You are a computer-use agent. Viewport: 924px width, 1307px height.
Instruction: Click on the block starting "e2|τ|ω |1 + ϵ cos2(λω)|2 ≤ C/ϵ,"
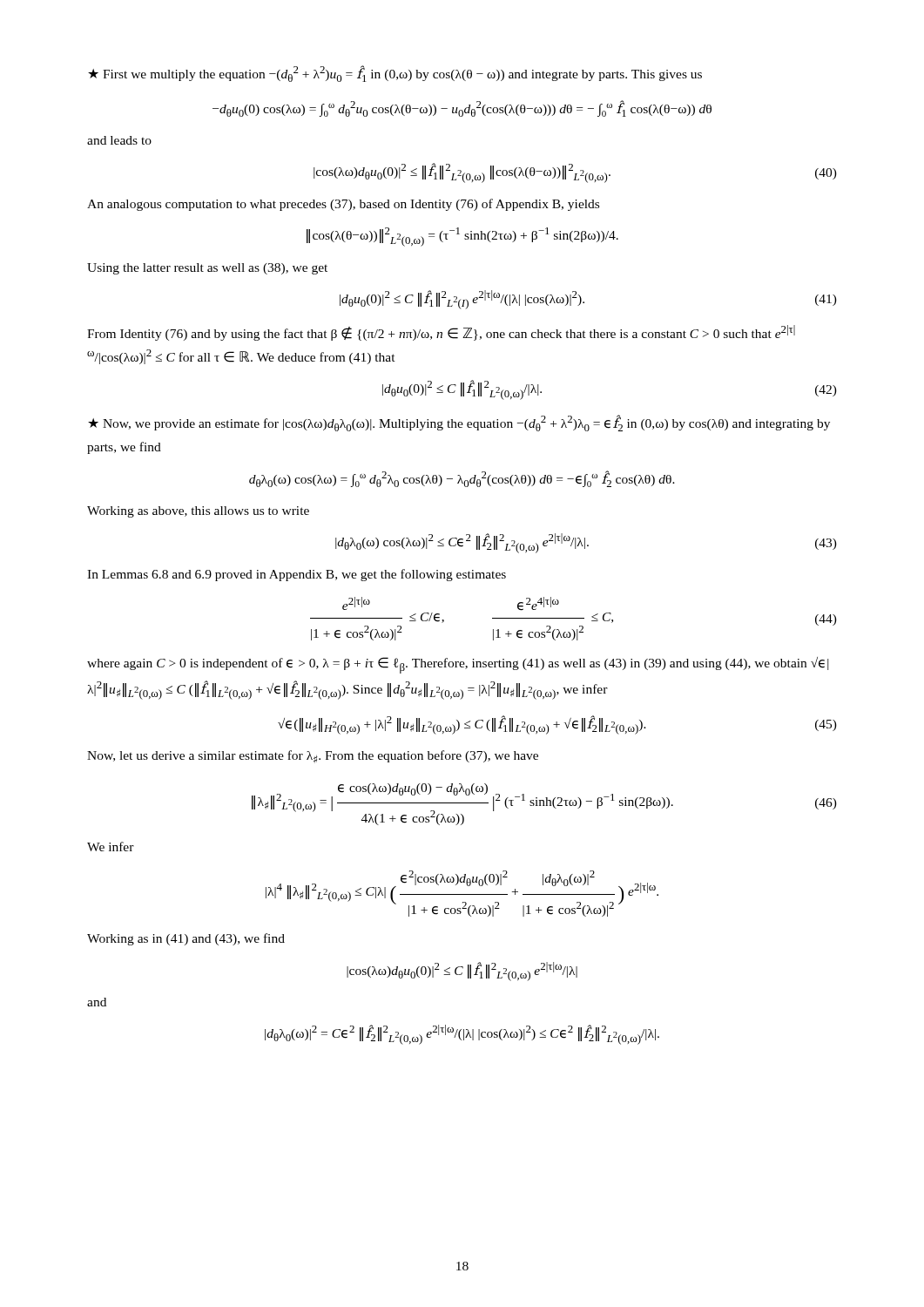tap(573, 619)
